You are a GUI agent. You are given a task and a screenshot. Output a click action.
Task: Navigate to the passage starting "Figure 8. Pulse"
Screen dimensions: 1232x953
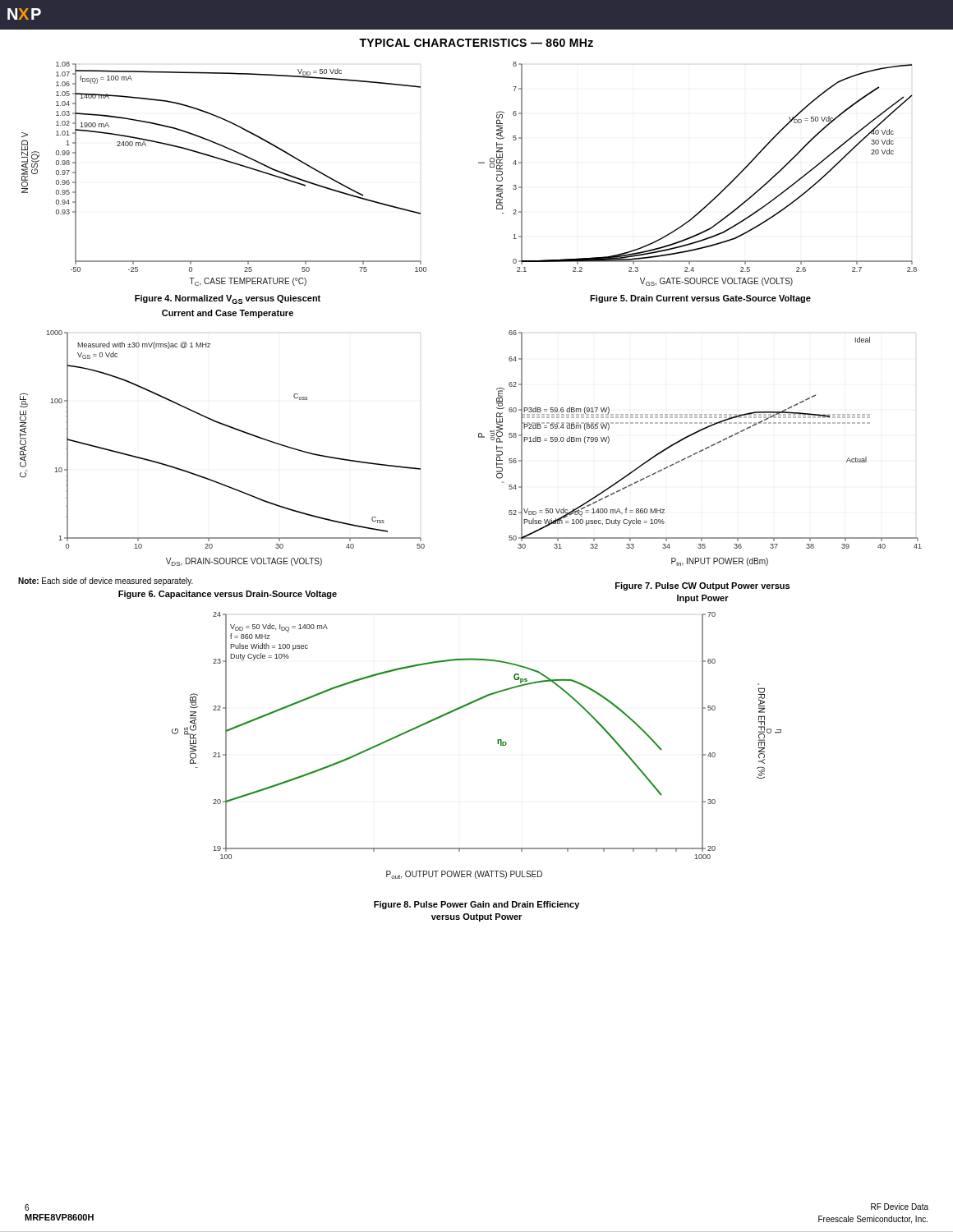tap(476, 911)
